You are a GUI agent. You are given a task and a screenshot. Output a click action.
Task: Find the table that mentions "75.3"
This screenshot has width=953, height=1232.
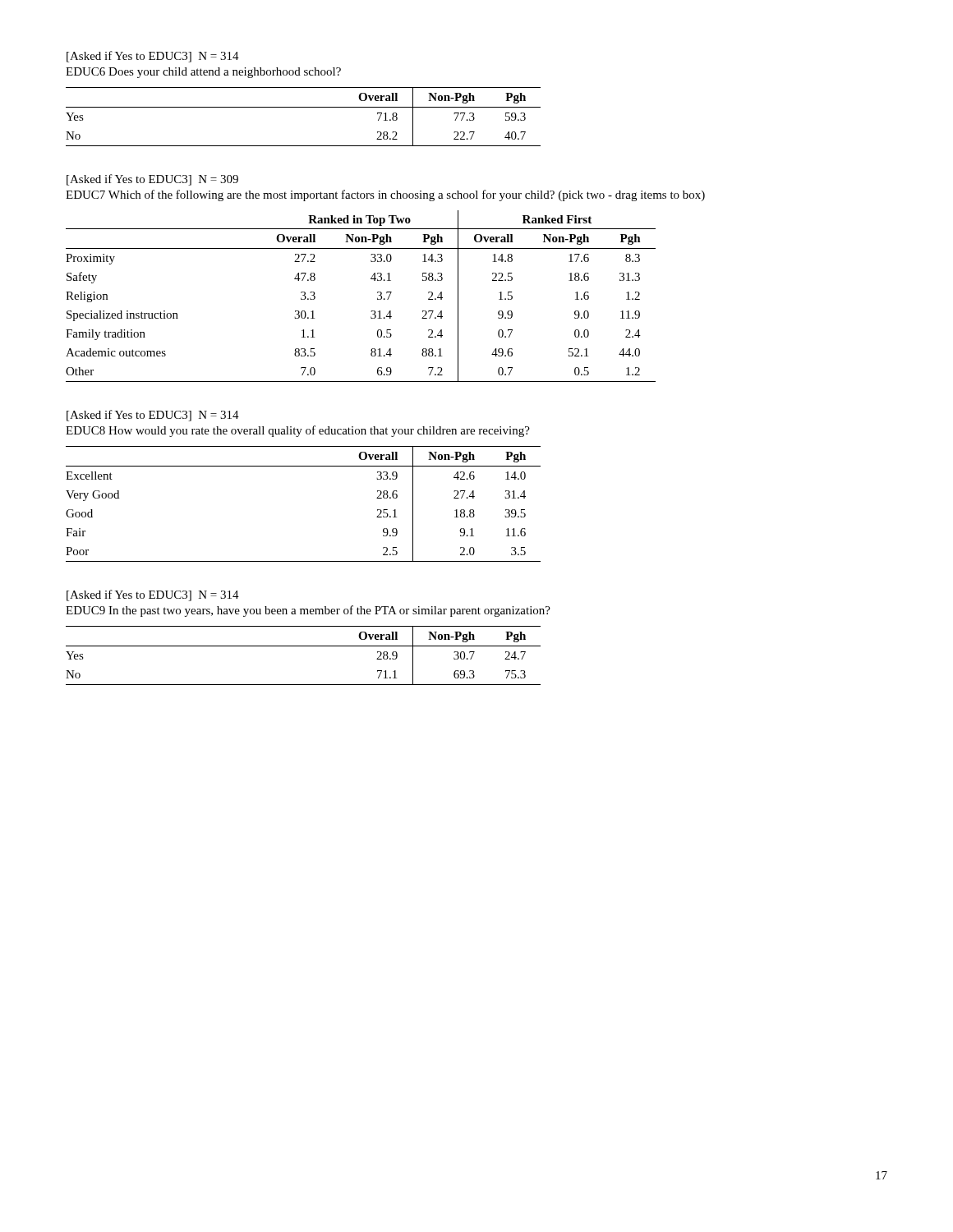[476, 655]
